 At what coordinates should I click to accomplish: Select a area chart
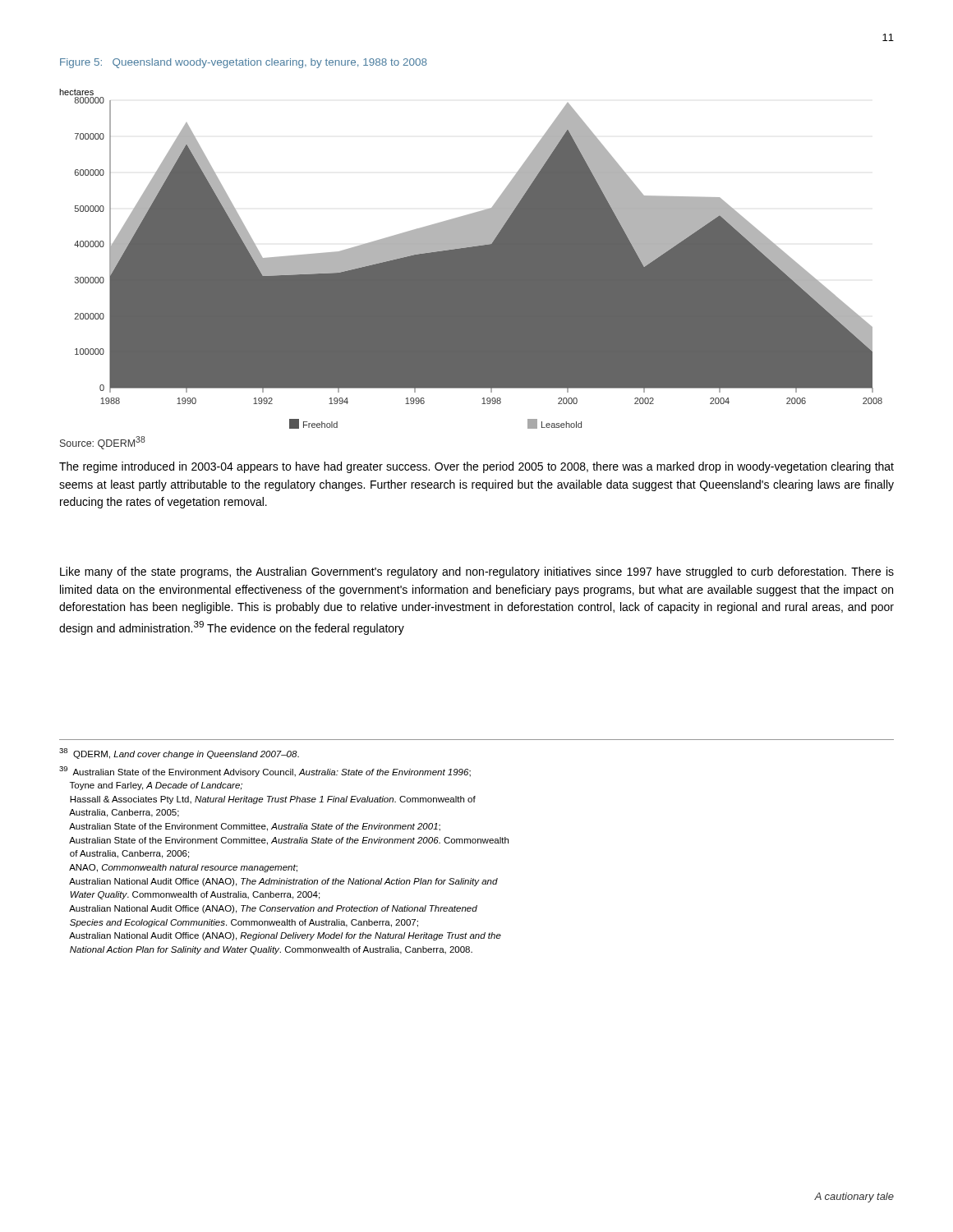tap(476, 256)
